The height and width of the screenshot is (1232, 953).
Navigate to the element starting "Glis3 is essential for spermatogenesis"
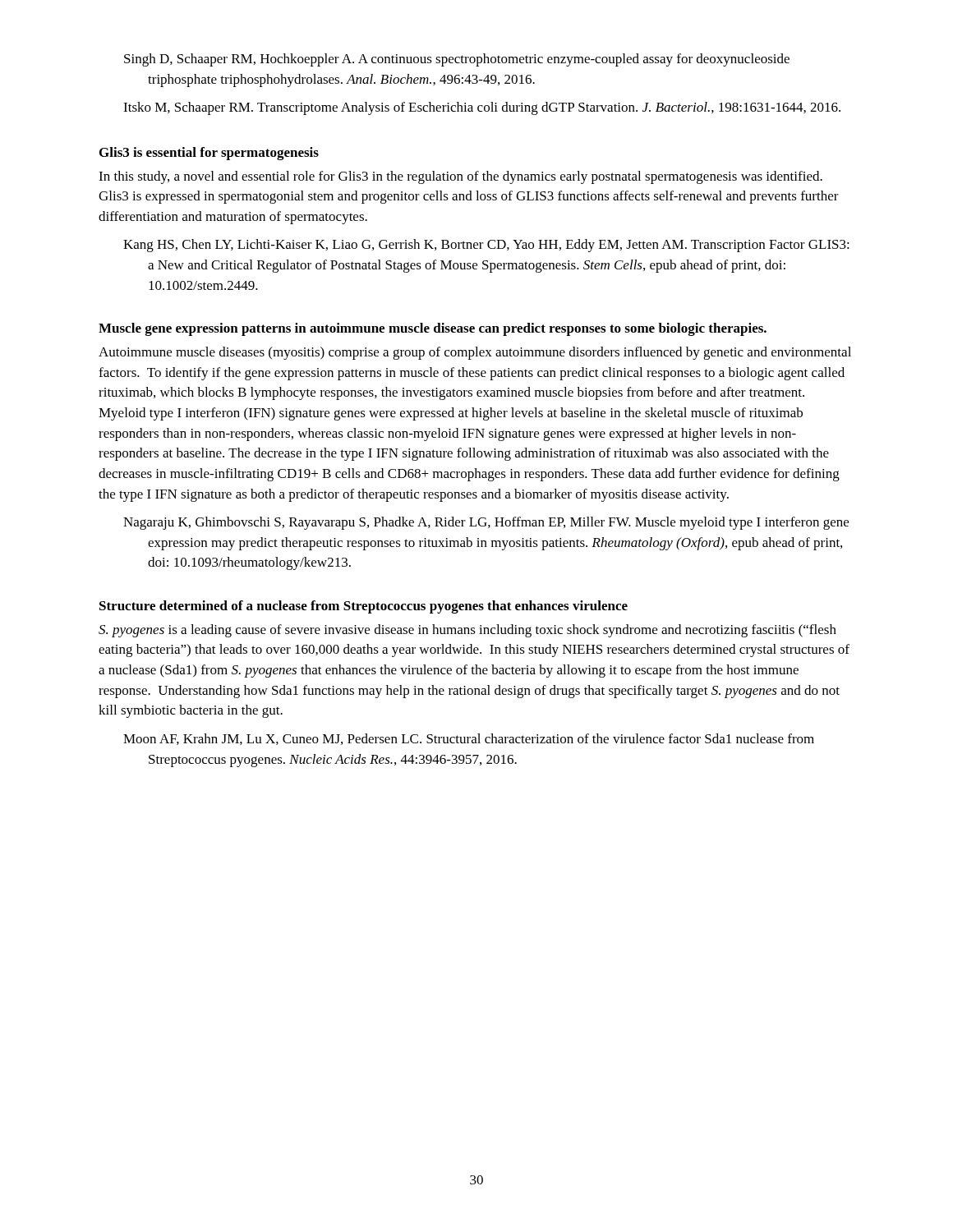(209, 152)
